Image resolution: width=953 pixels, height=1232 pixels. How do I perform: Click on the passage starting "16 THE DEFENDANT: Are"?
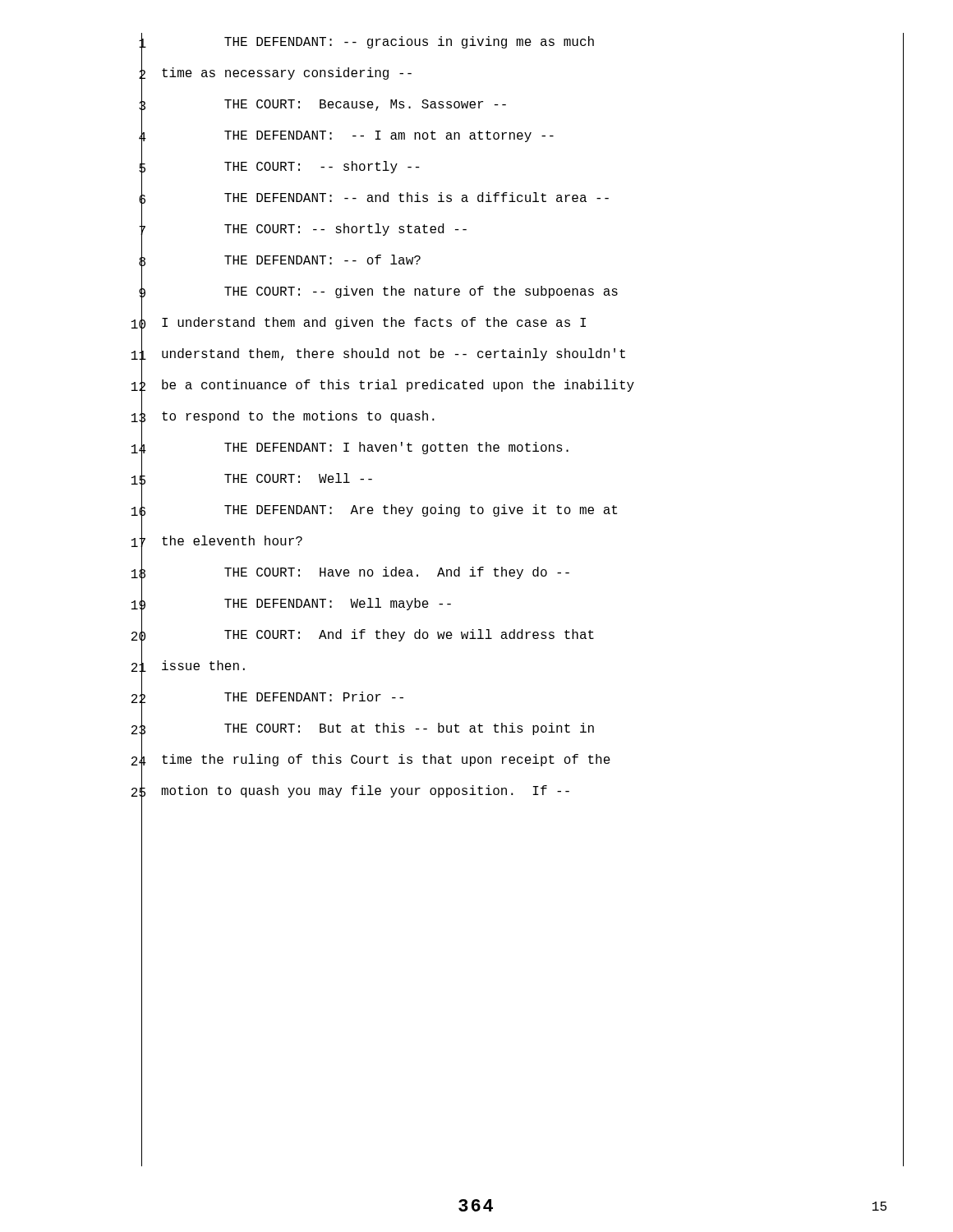click(x=505, y=512)
